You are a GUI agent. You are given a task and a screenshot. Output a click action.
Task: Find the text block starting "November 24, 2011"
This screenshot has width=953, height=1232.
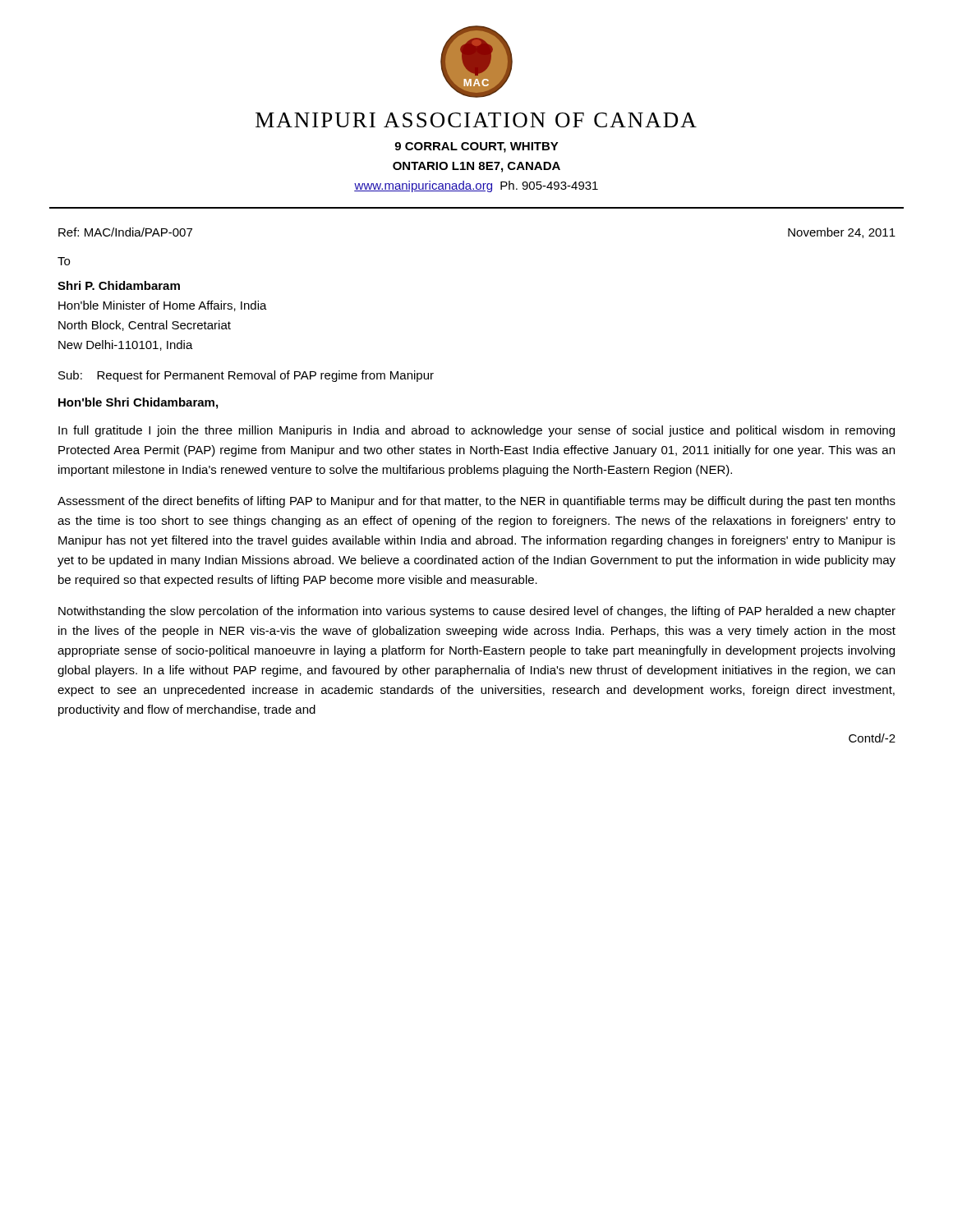[x=841, y=232]
